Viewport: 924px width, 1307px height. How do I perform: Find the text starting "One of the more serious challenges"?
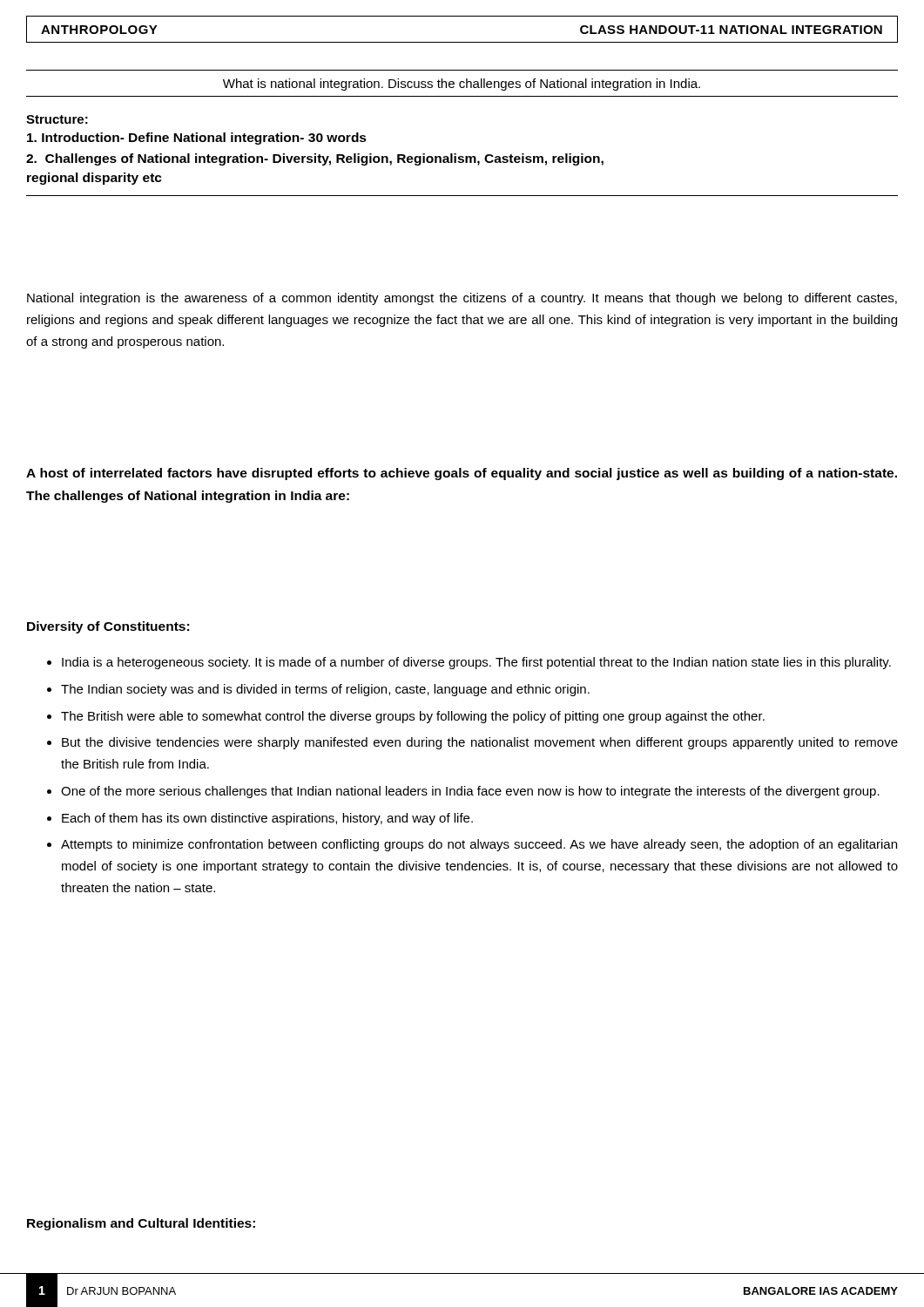point(471,791)
